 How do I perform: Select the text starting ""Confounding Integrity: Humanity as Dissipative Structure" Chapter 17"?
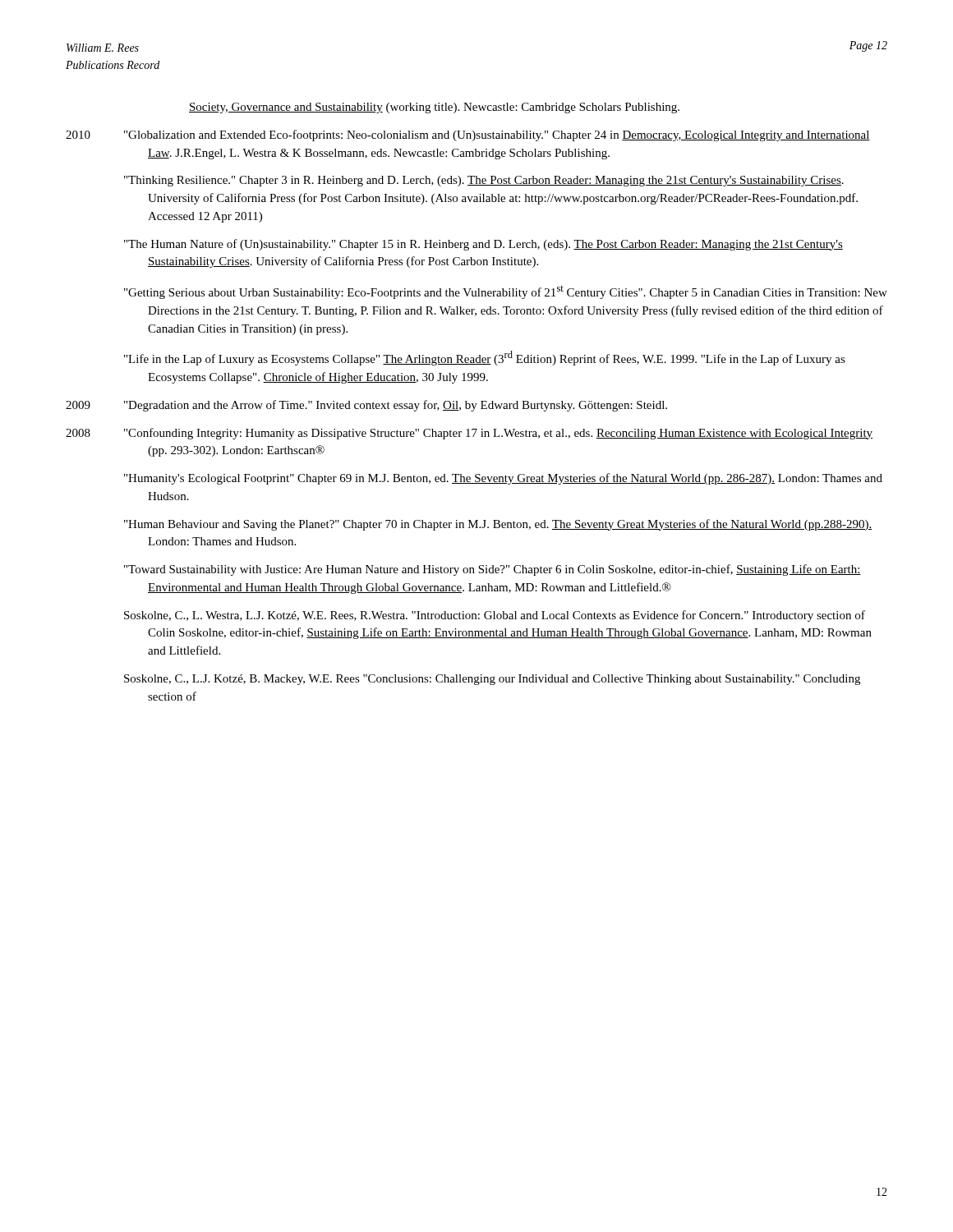pos(498,441)
